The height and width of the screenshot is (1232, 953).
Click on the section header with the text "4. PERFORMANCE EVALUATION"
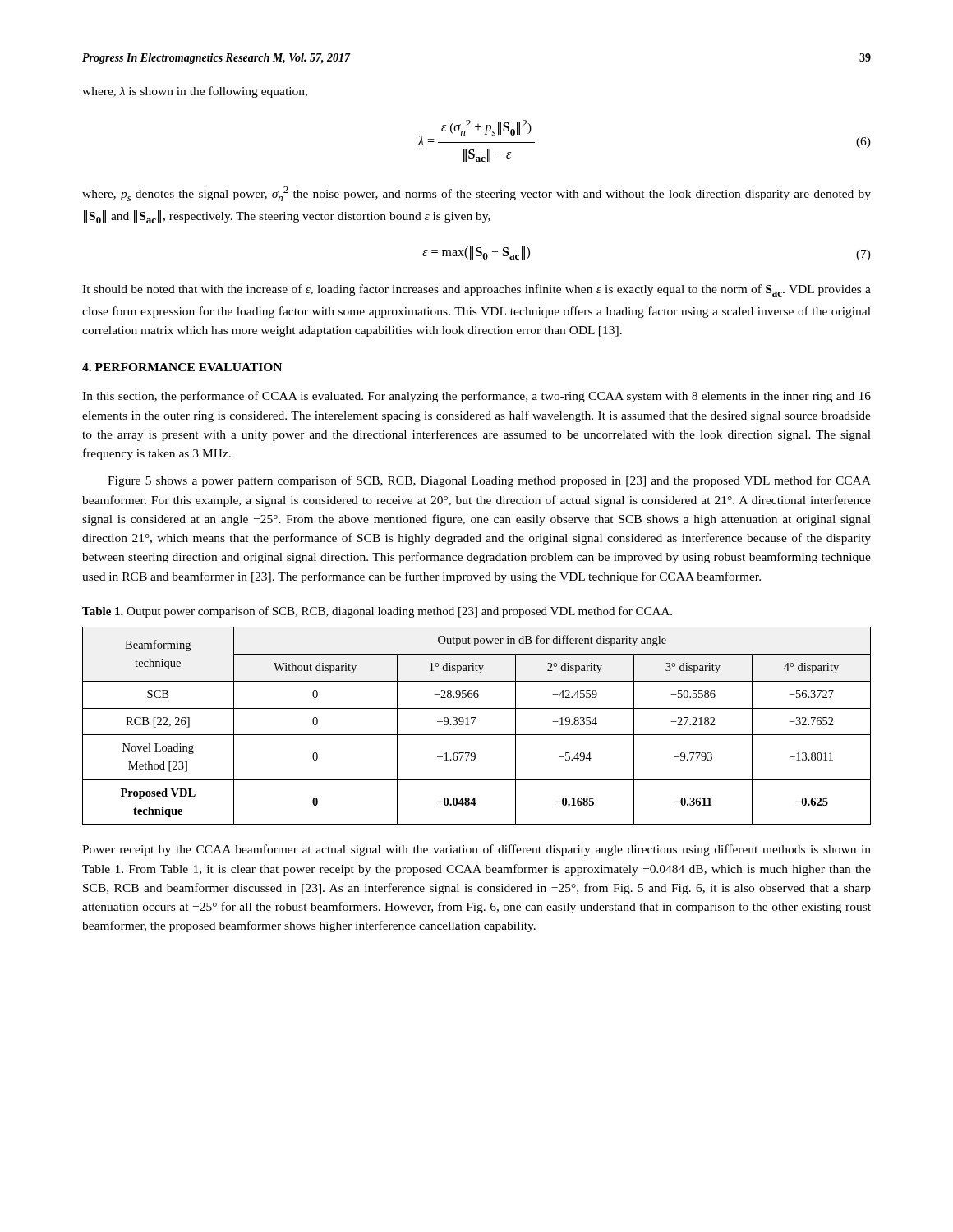(182, 367)
